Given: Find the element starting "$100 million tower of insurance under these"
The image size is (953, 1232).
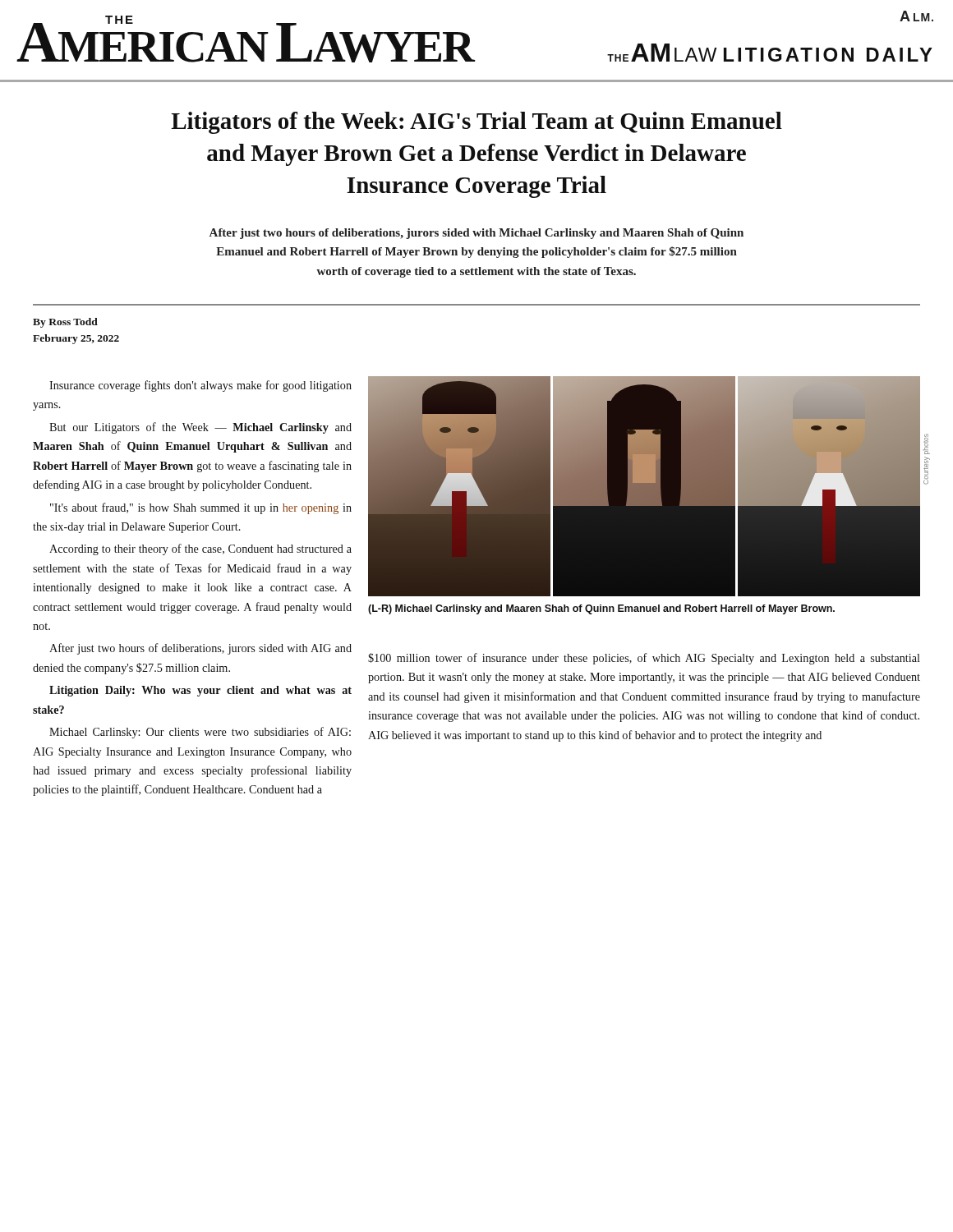Looking at the screenshot, I should click(x=644, y=697).
